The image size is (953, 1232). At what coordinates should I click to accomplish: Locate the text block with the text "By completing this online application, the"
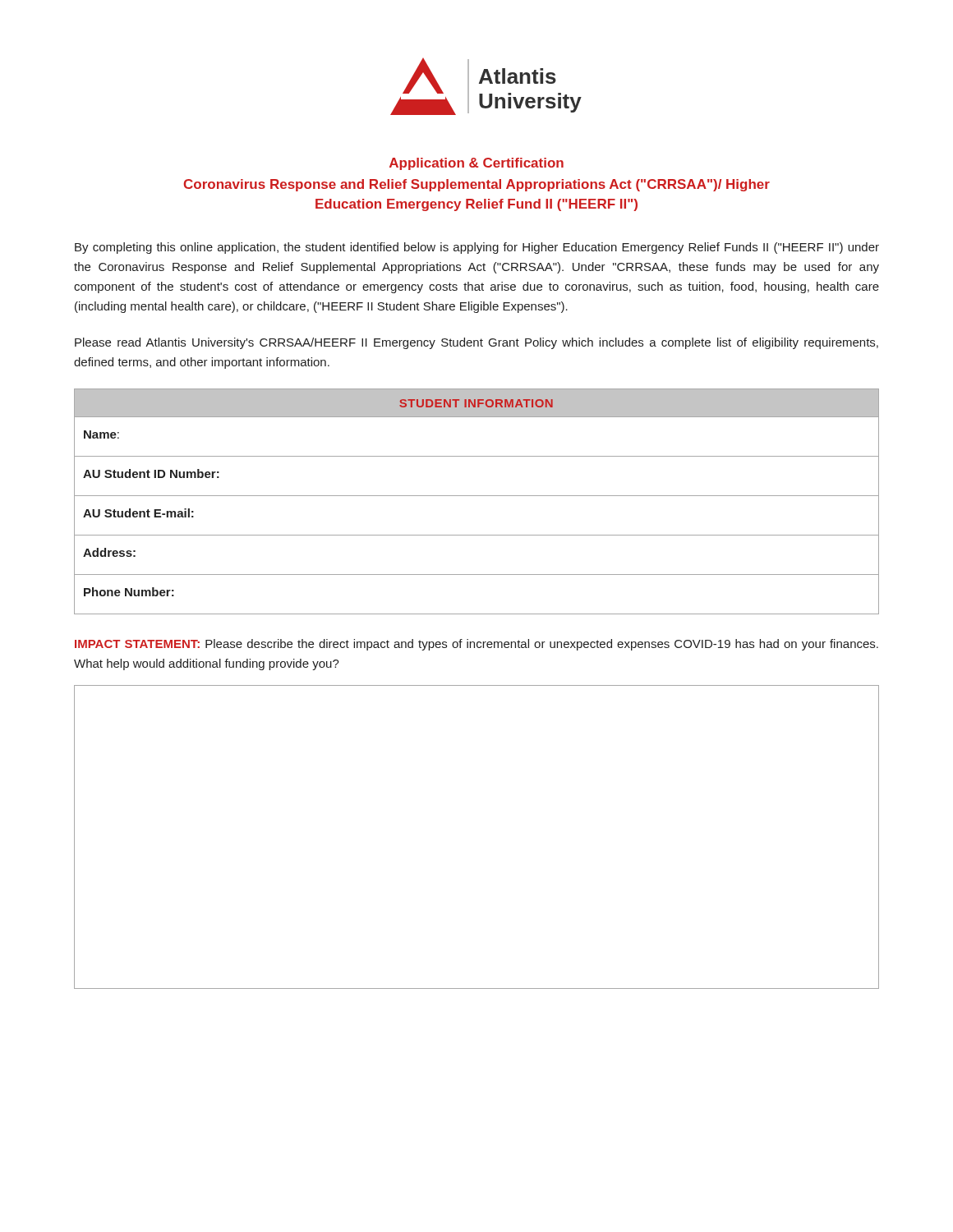[x=476, y=276]
